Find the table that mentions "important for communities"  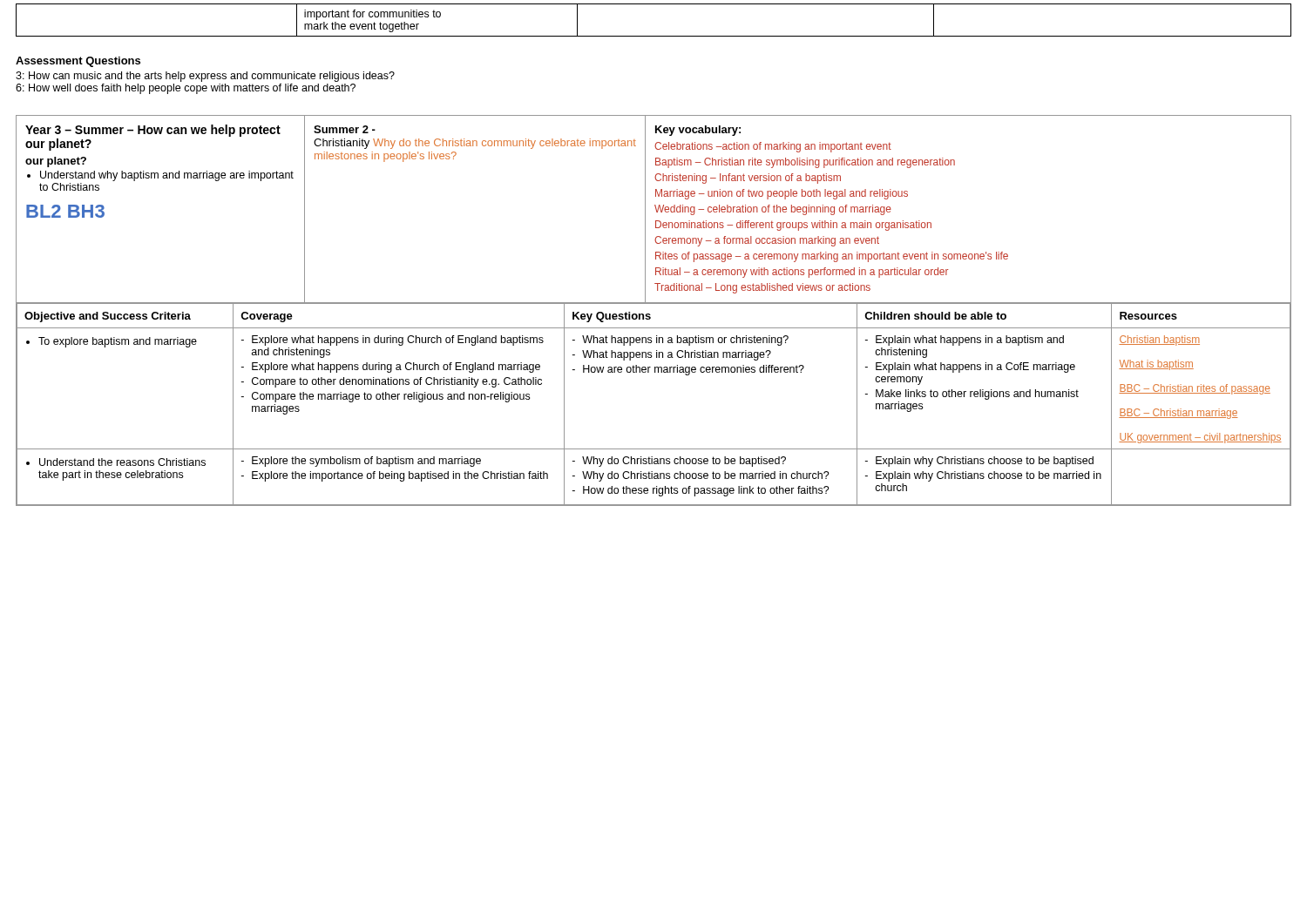pos(654,20)
